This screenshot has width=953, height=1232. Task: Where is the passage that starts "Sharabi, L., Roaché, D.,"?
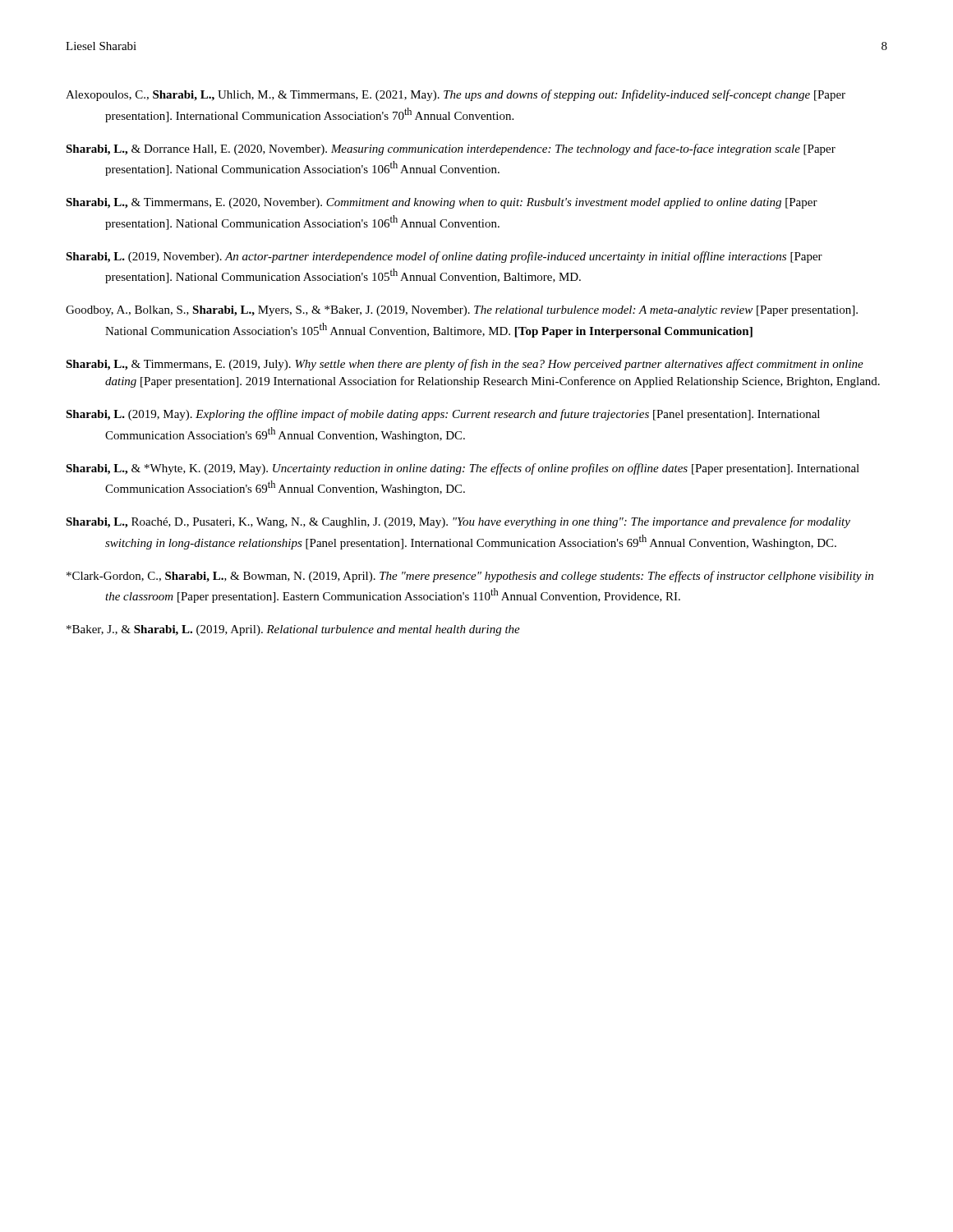pos(458,532)
